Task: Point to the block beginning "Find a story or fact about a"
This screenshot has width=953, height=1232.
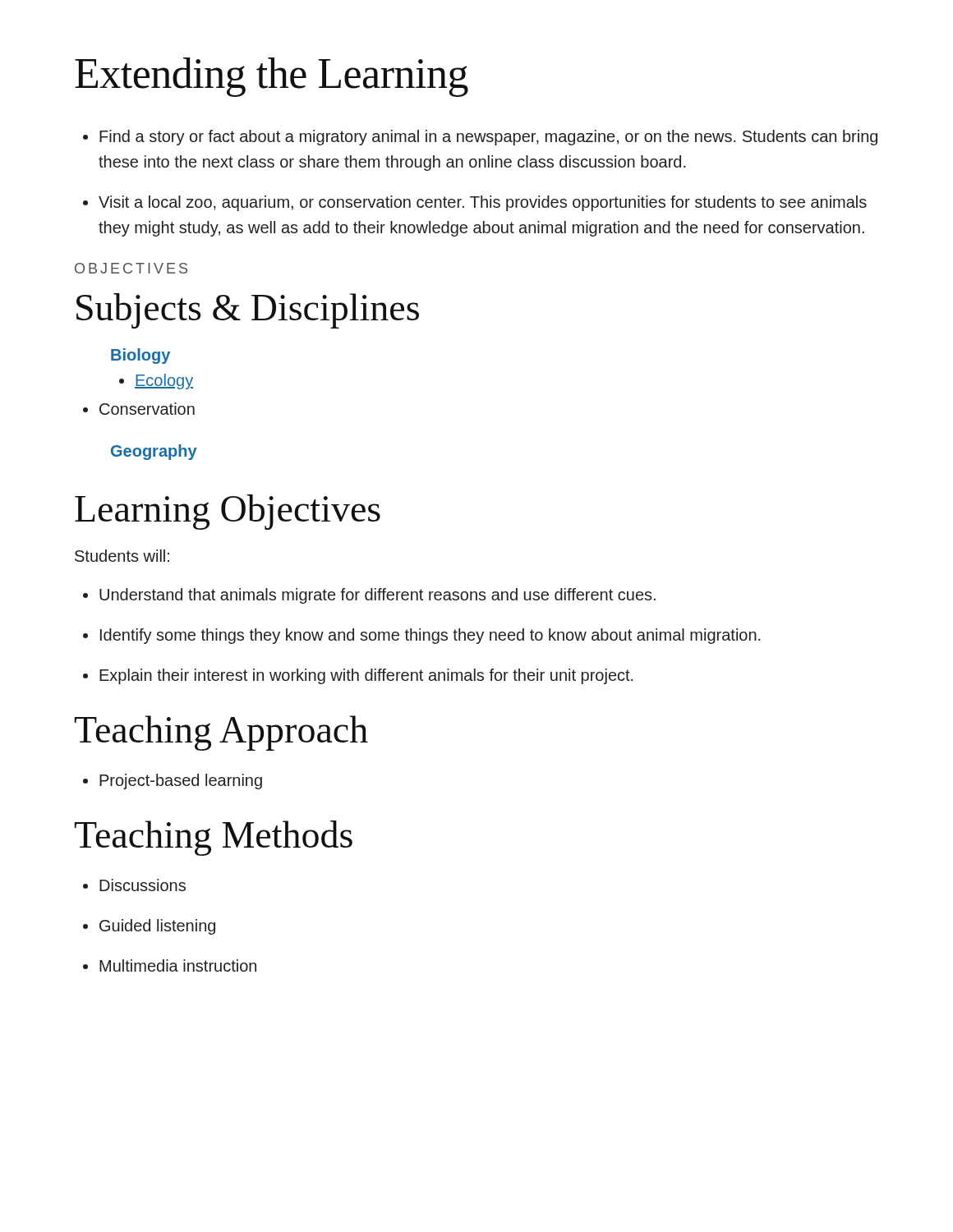Action: (489, 150)
